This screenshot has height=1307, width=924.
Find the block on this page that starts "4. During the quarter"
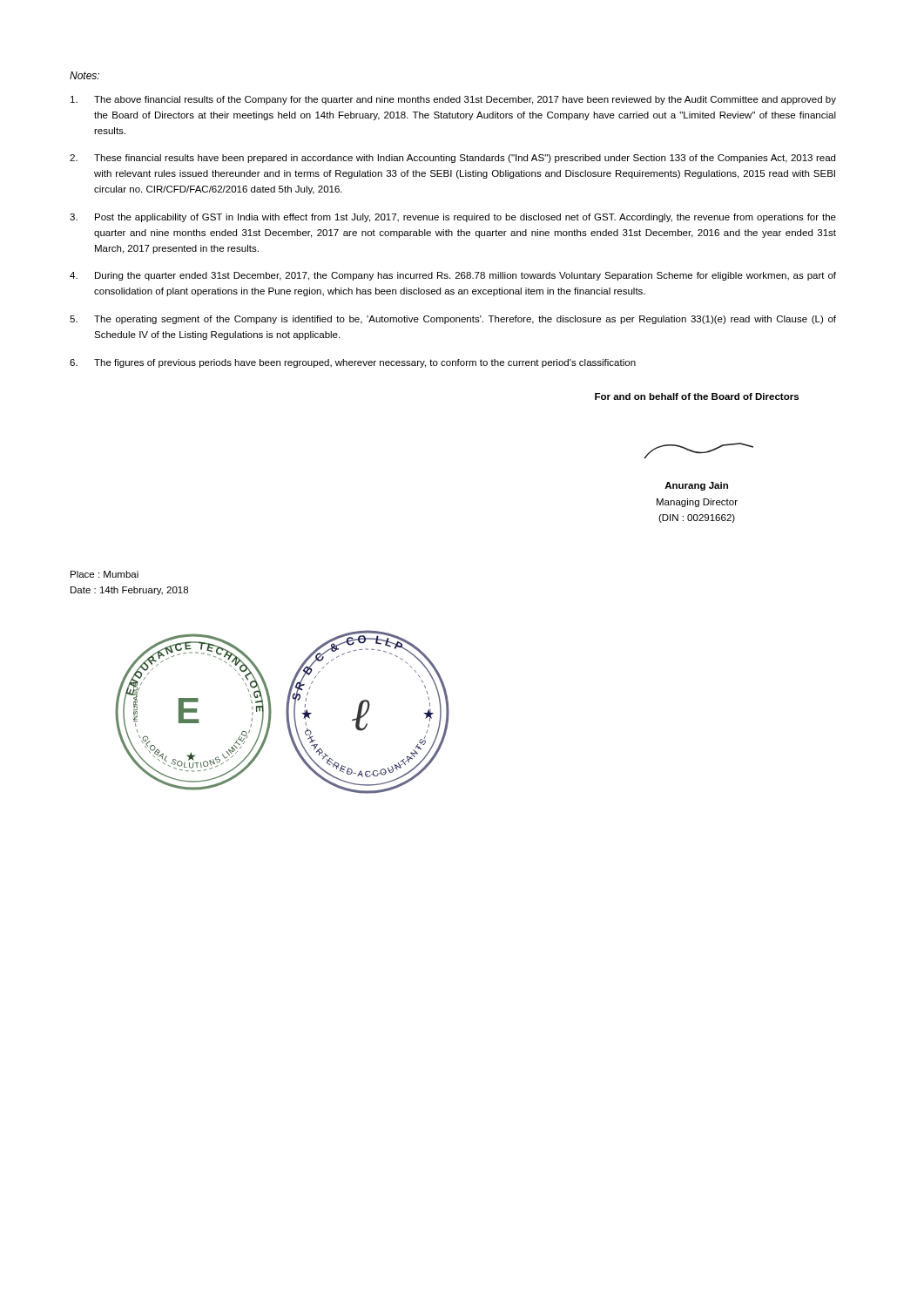(453, 284)
